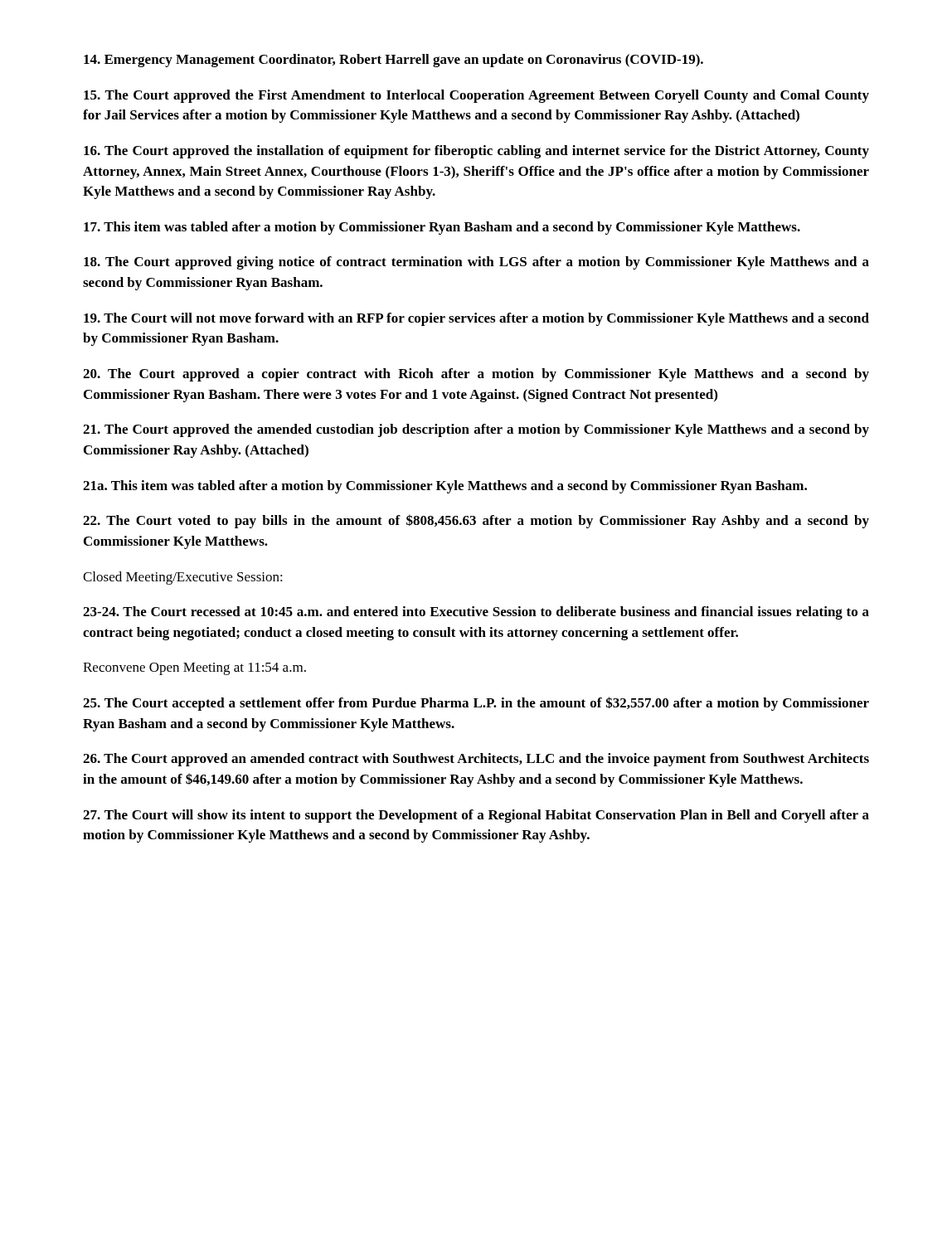Select the list item that reads "21a. This item was tabled after a motion"

[445, 485]
